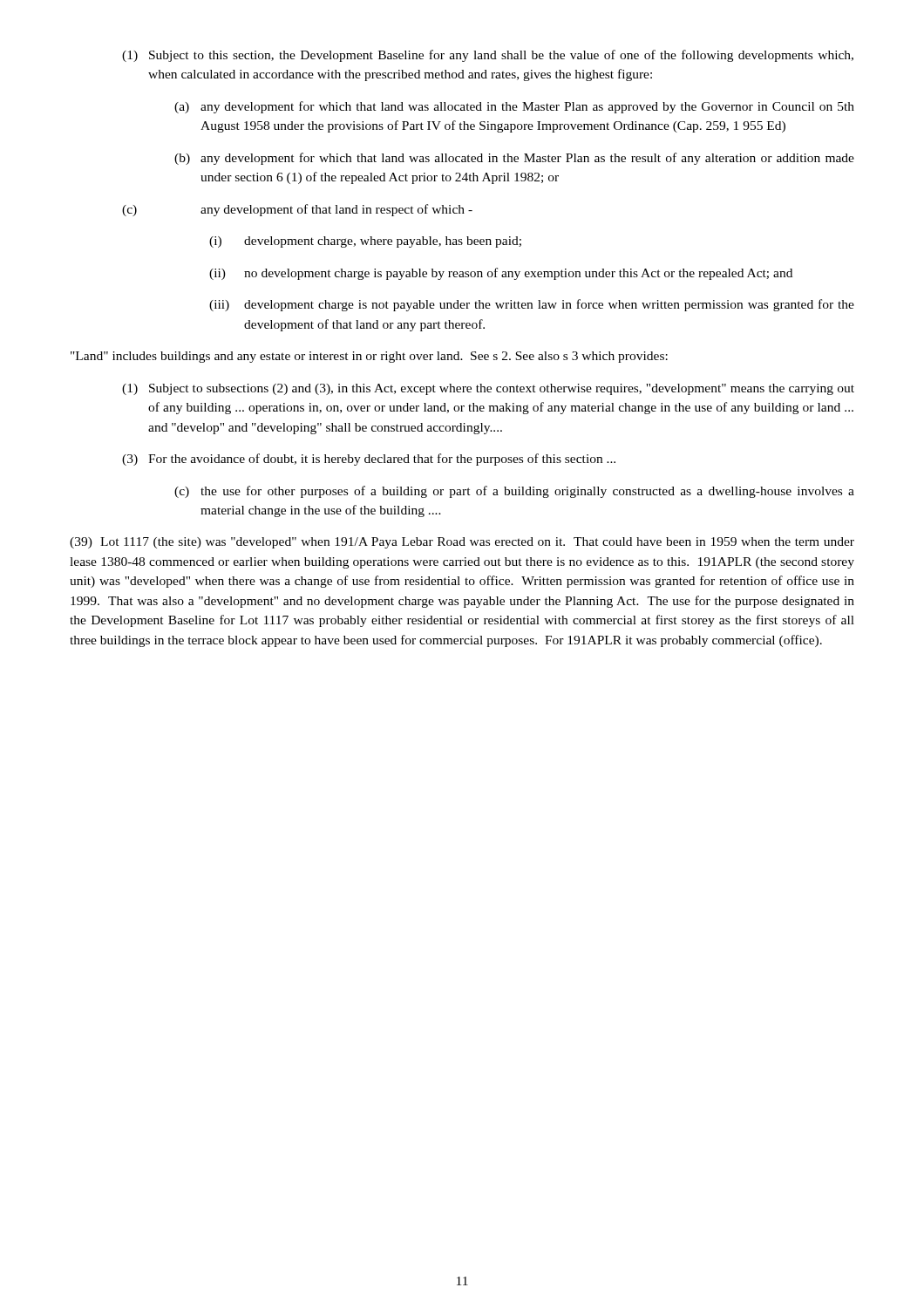
Task: Find the text starting "(iii)development charge is not payable under"
Action: (x=532, y=315)
